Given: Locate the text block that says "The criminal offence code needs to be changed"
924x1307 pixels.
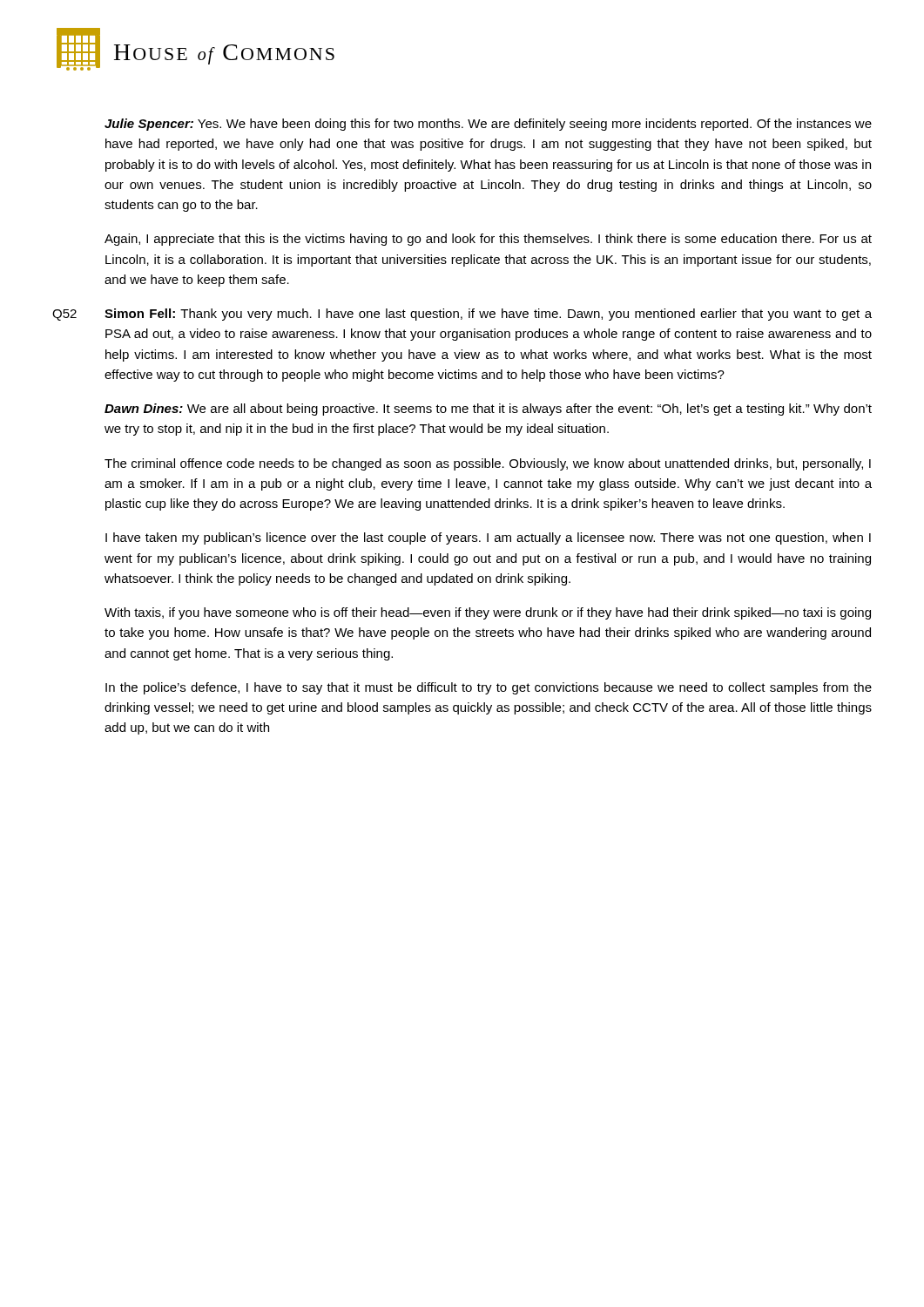Looking at the screenshot, I should [488, 483].
